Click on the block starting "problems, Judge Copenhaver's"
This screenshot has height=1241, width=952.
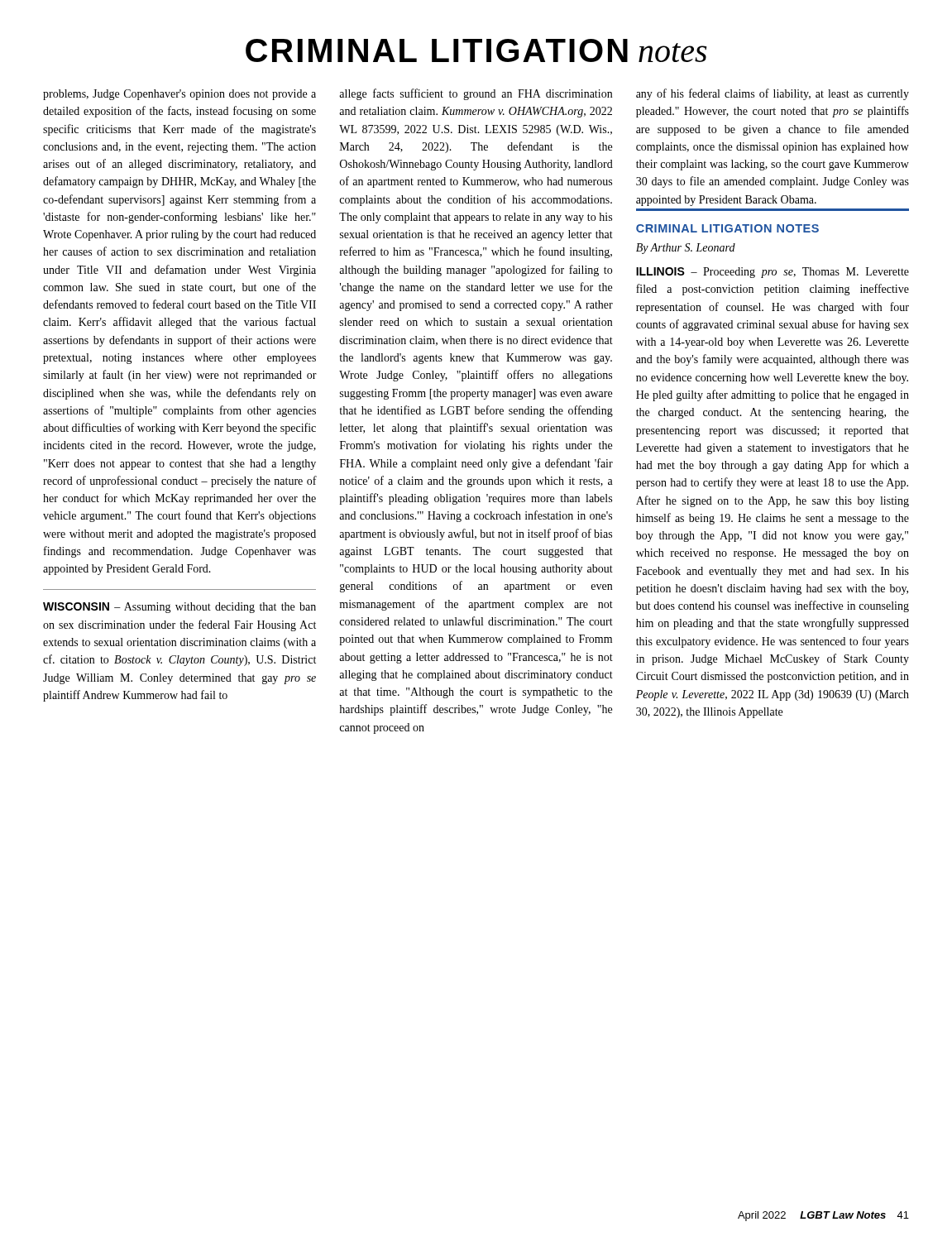(x=180, y=332)
